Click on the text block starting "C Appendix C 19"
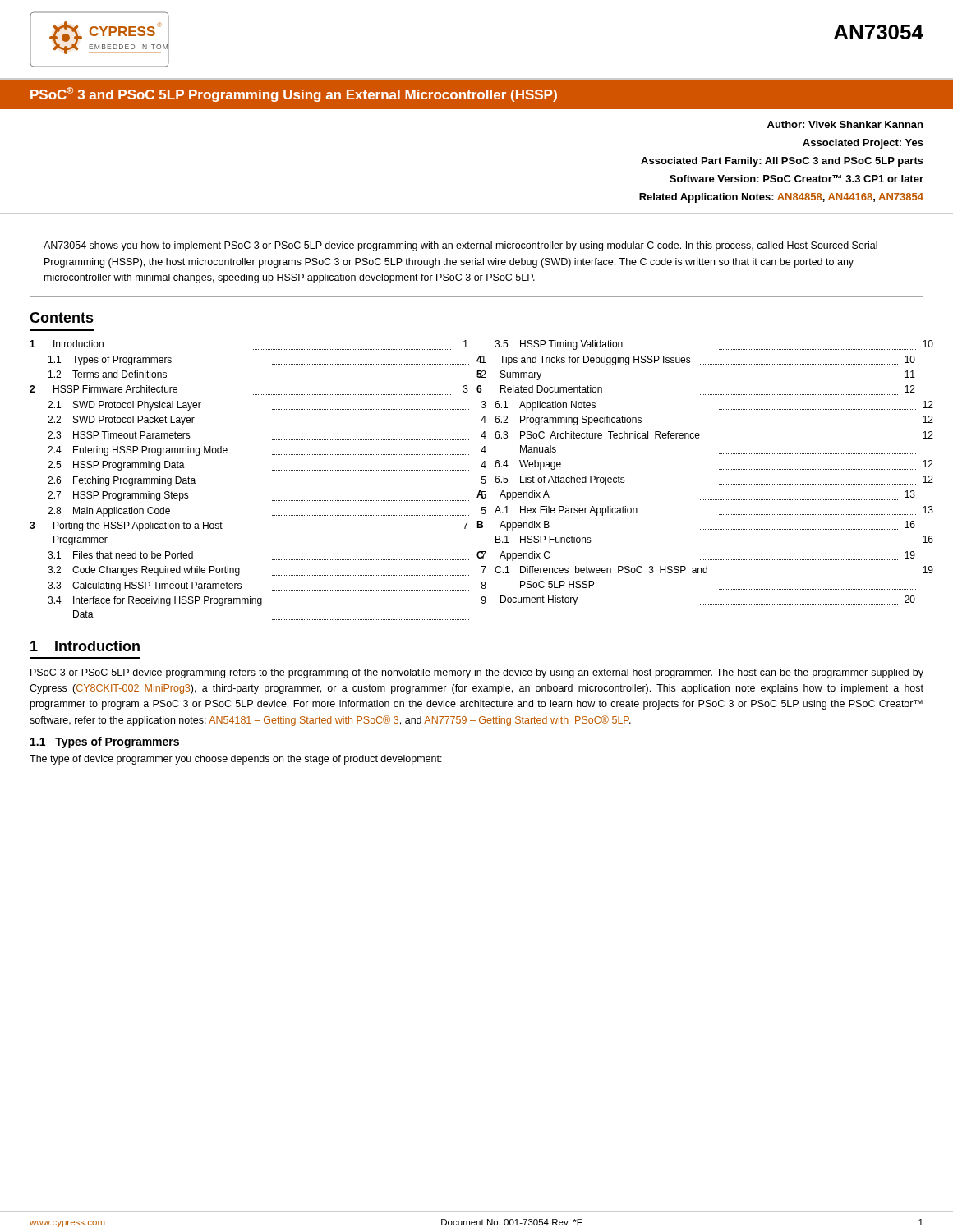 696,556
